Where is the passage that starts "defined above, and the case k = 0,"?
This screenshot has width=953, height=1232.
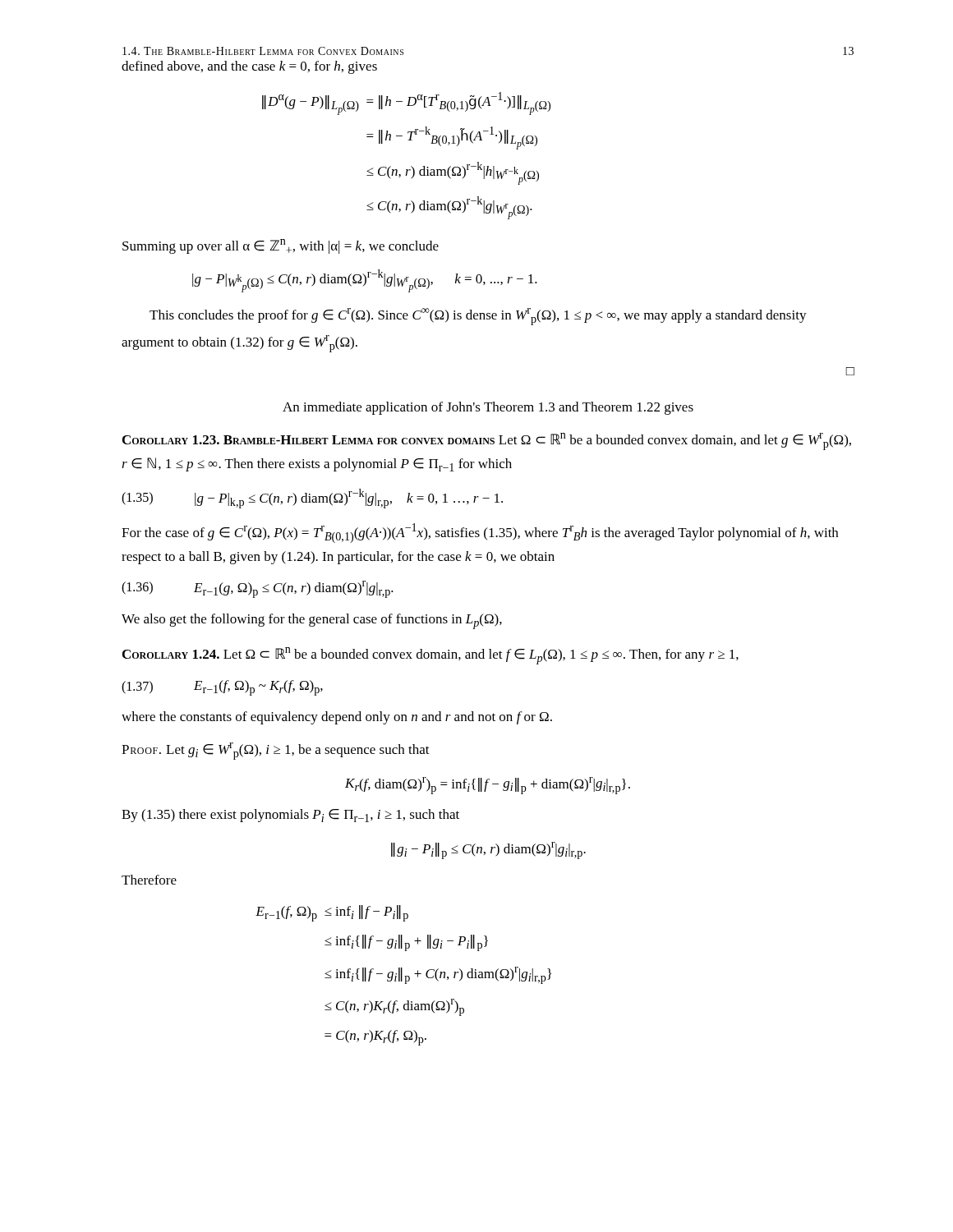tap(249, 67)
